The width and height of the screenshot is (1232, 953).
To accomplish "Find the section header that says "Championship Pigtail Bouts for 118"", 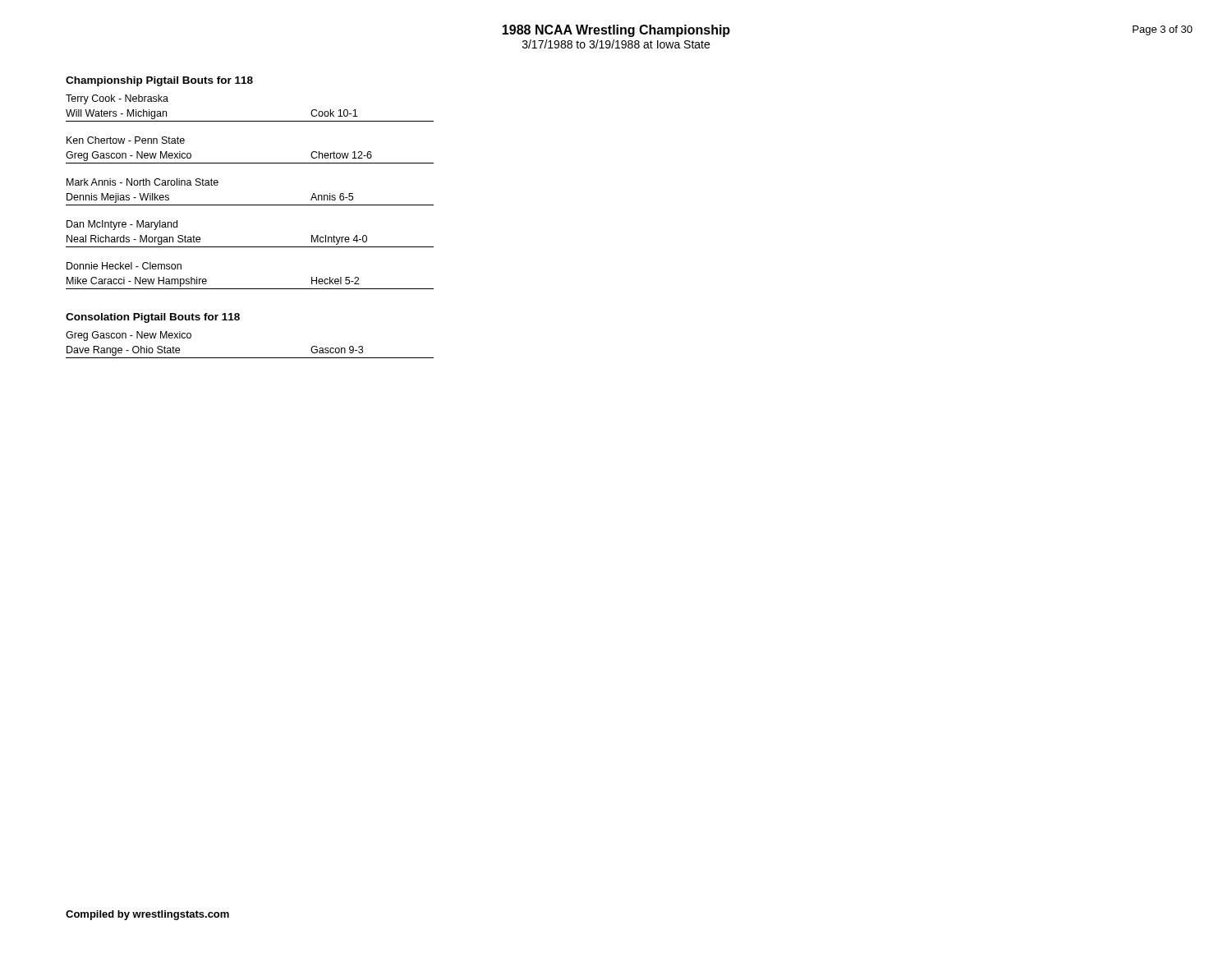I will [159, 80].
